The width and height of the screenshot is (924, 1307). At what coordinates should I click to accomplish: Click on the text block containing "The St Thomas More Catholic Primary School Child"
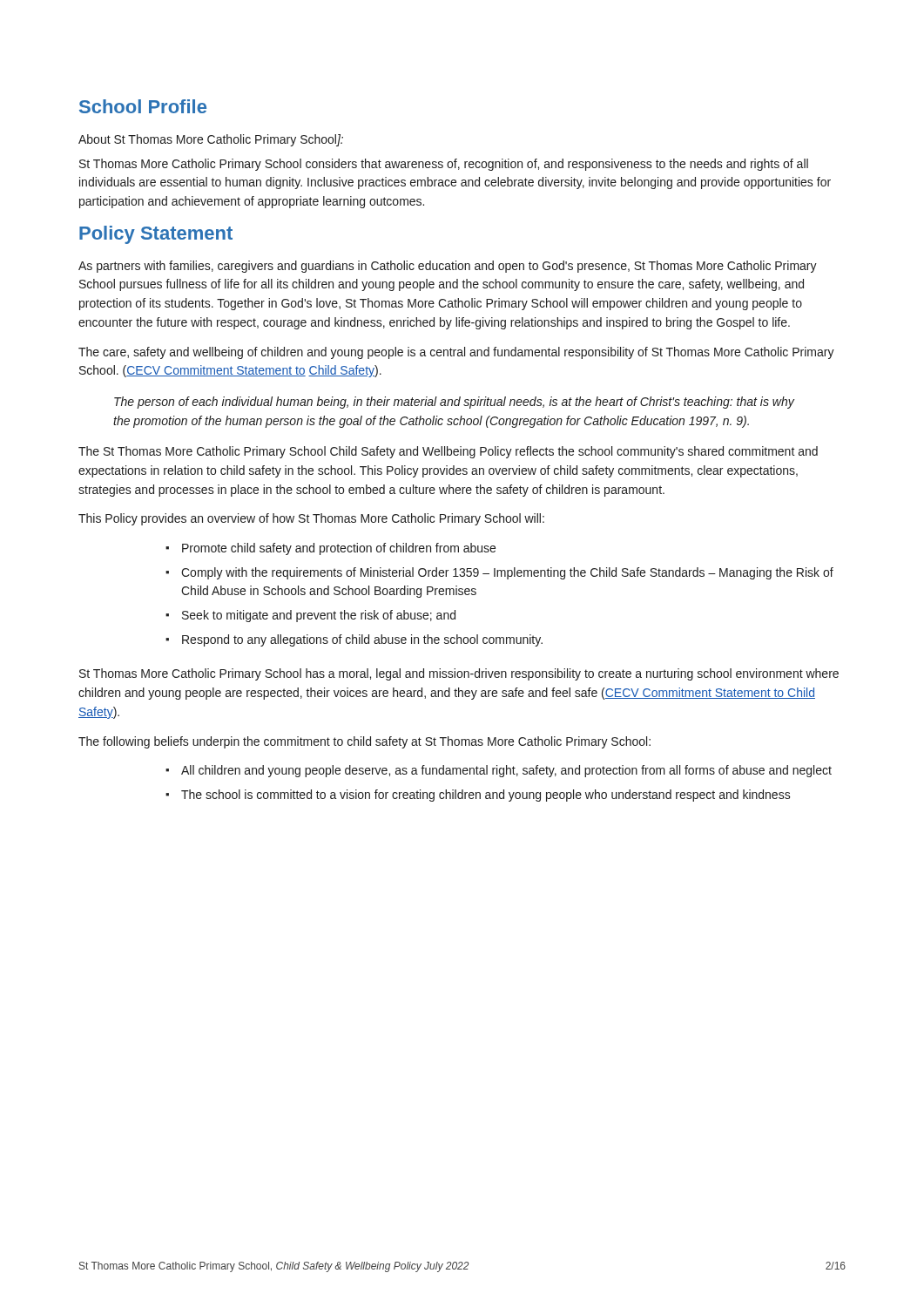pos(462,471)
